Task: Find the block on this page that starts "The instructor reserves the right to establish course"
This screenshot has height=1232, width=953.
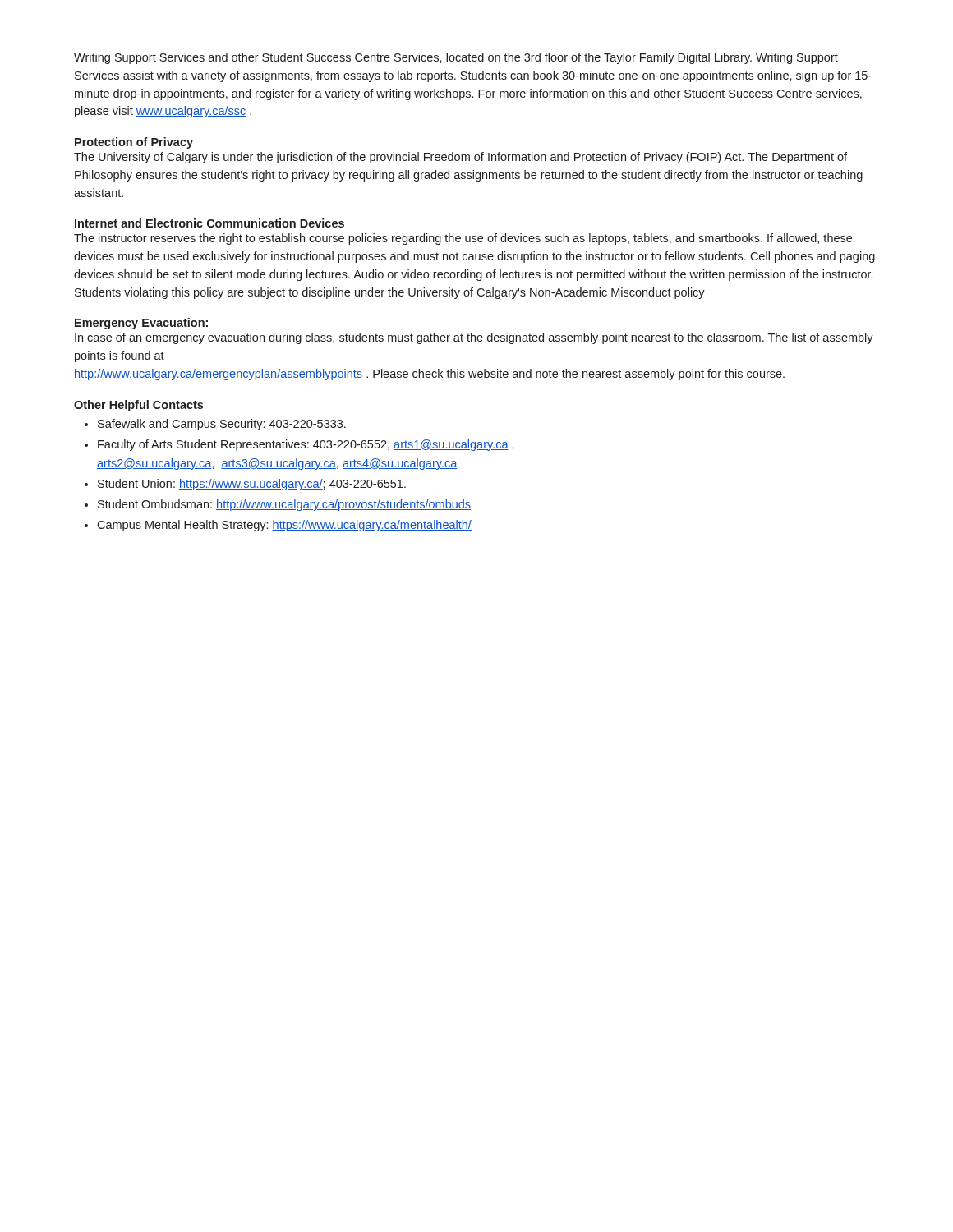Action: click(476, 266)
